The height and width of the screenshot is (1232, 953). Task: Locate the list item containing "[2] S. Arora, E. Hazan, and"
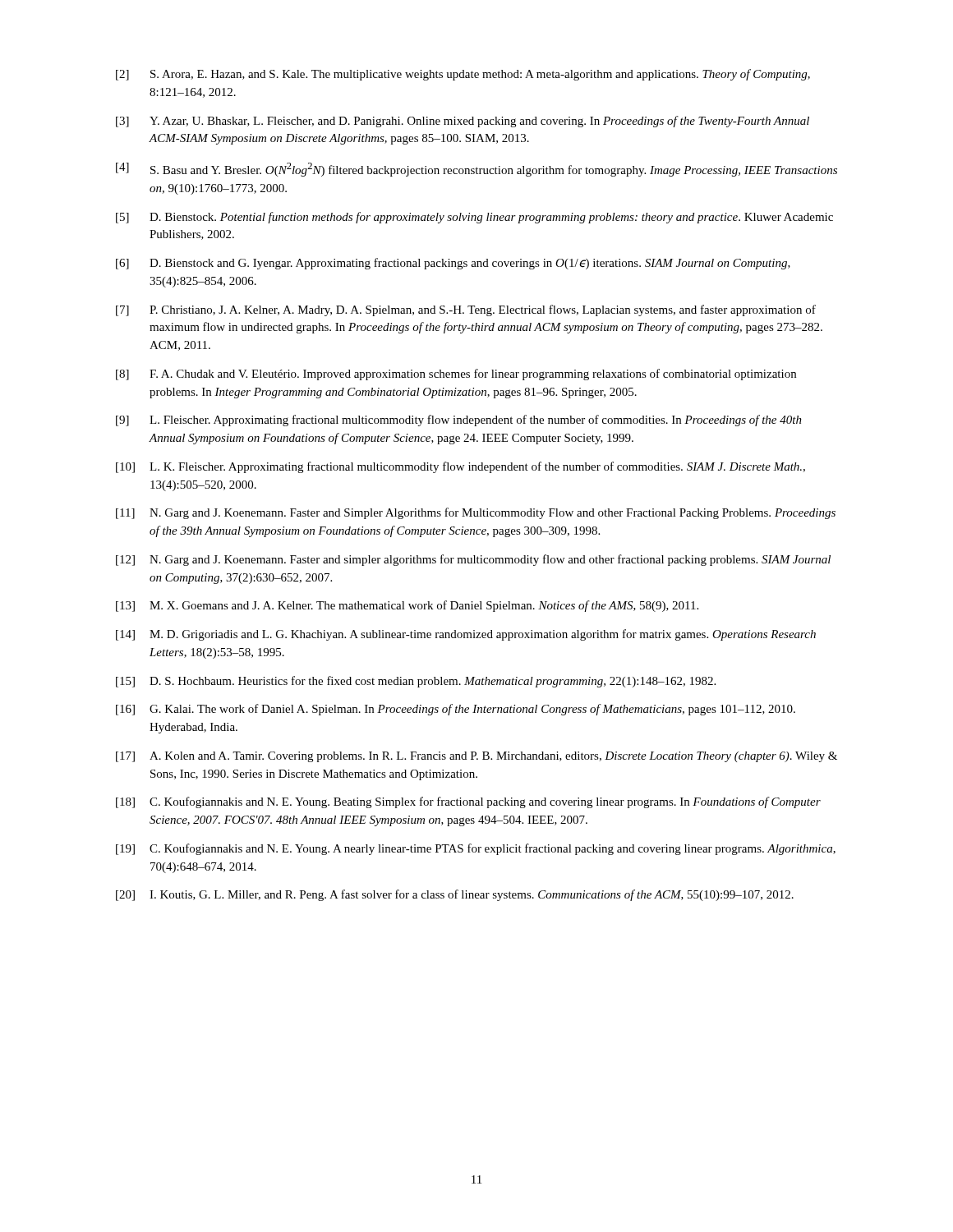click(x=476, y=84)
